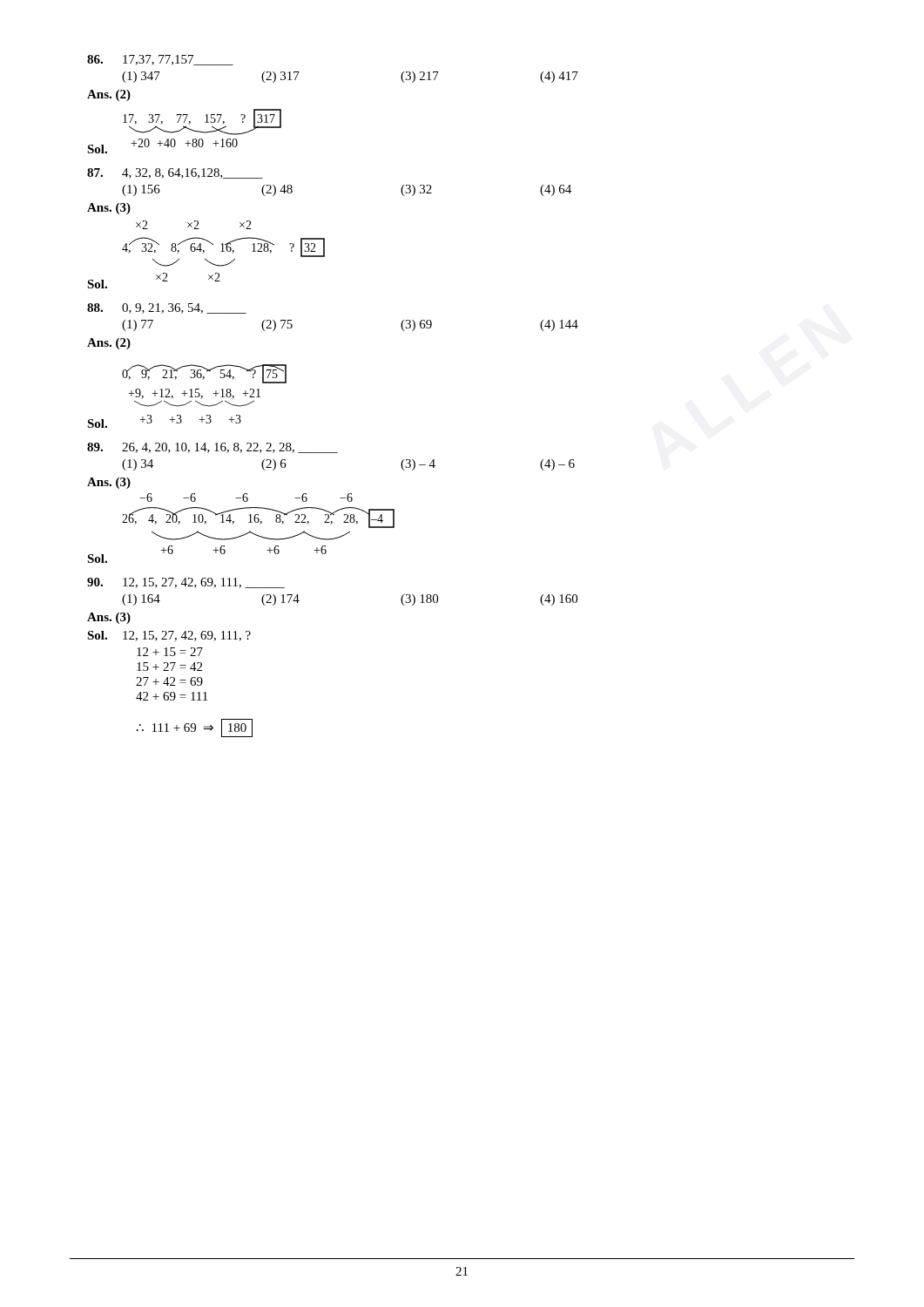Point to the element starting "87. 4, 32,"

pyautogui.click(x=175, y=173)
